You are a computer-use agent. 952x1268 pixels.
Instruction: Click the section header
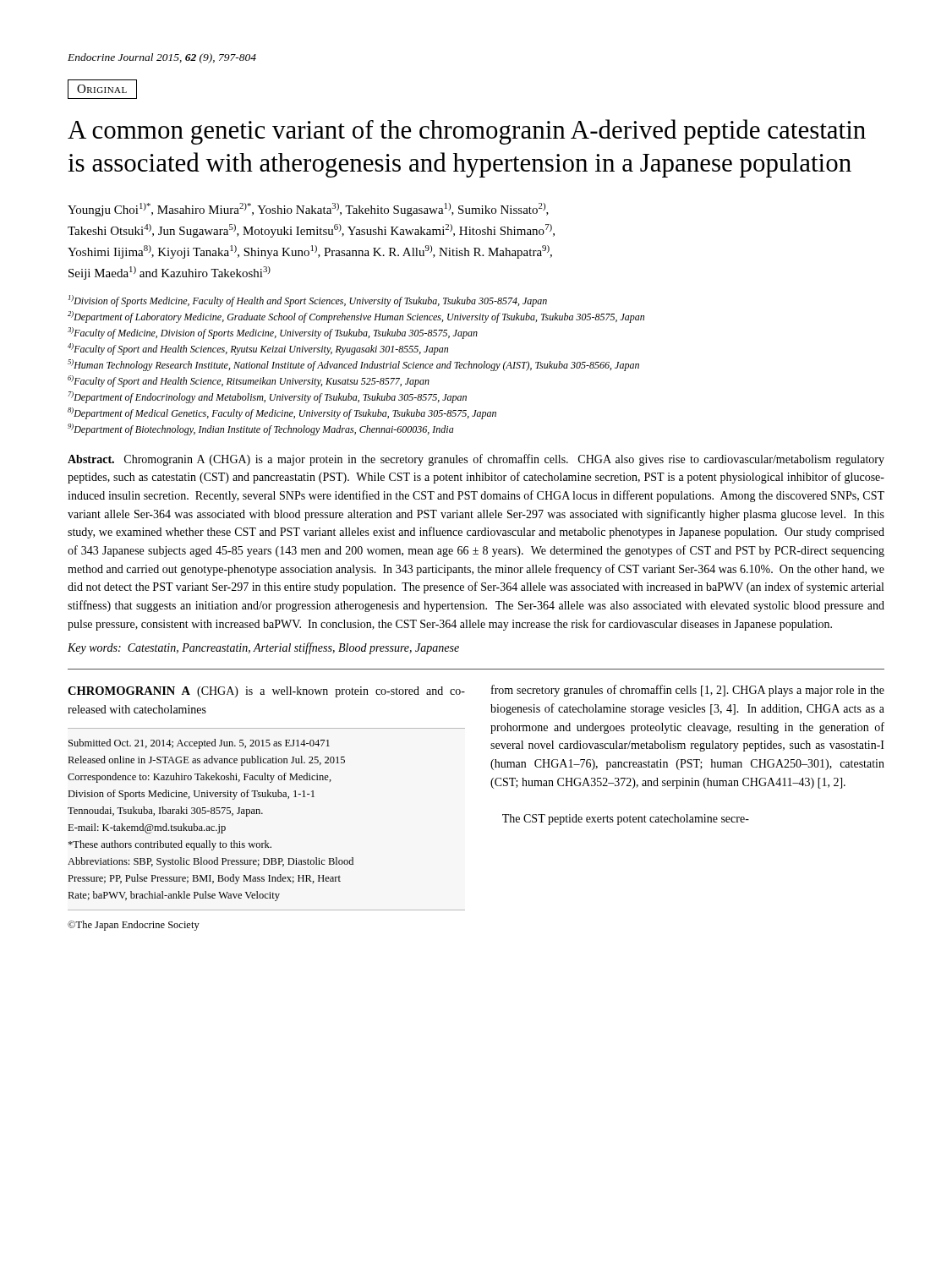[102, 89]
